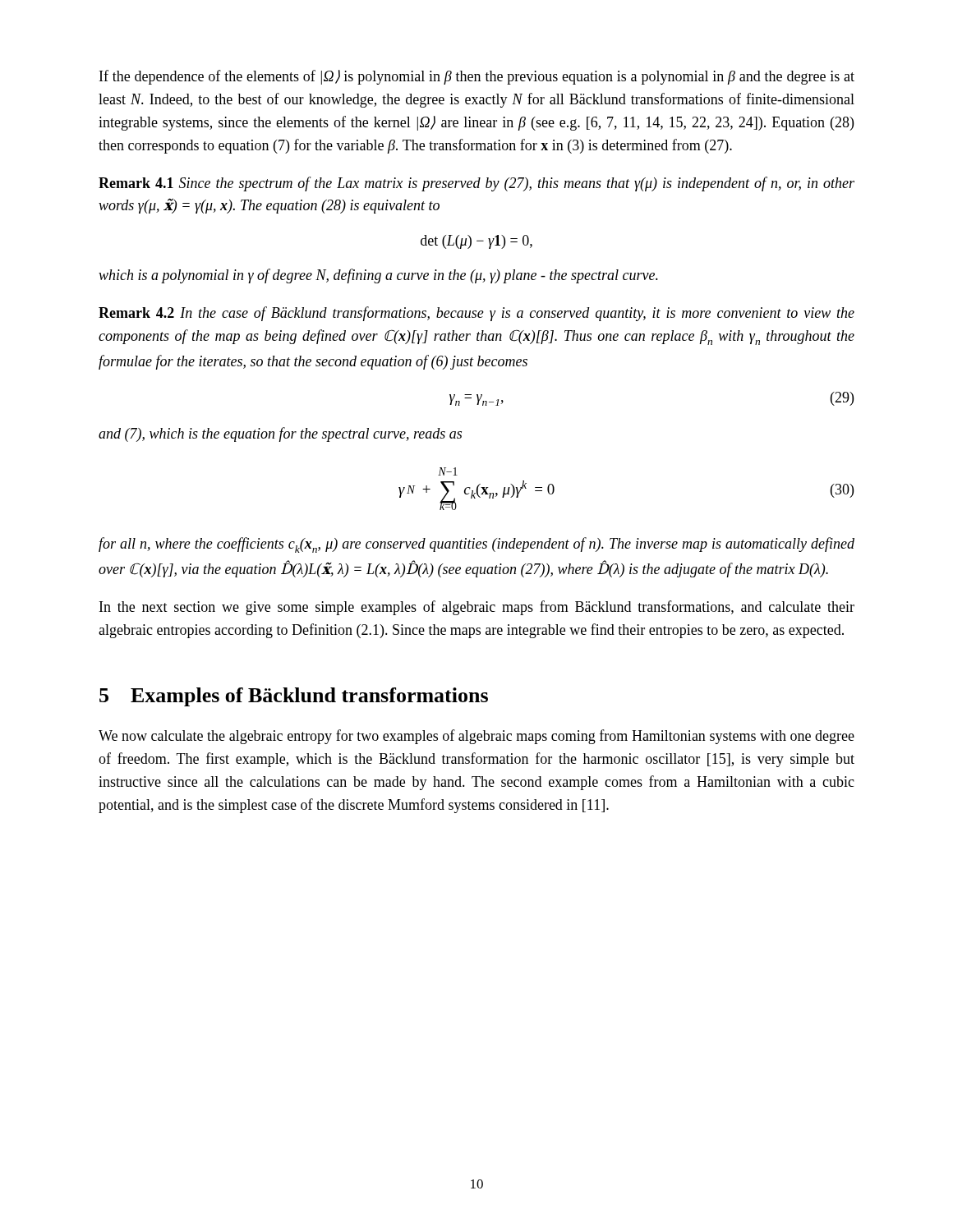Locate the formula that opens with "γN + N−1 ∑ k=0 ck(xn,"

point(476,490)
